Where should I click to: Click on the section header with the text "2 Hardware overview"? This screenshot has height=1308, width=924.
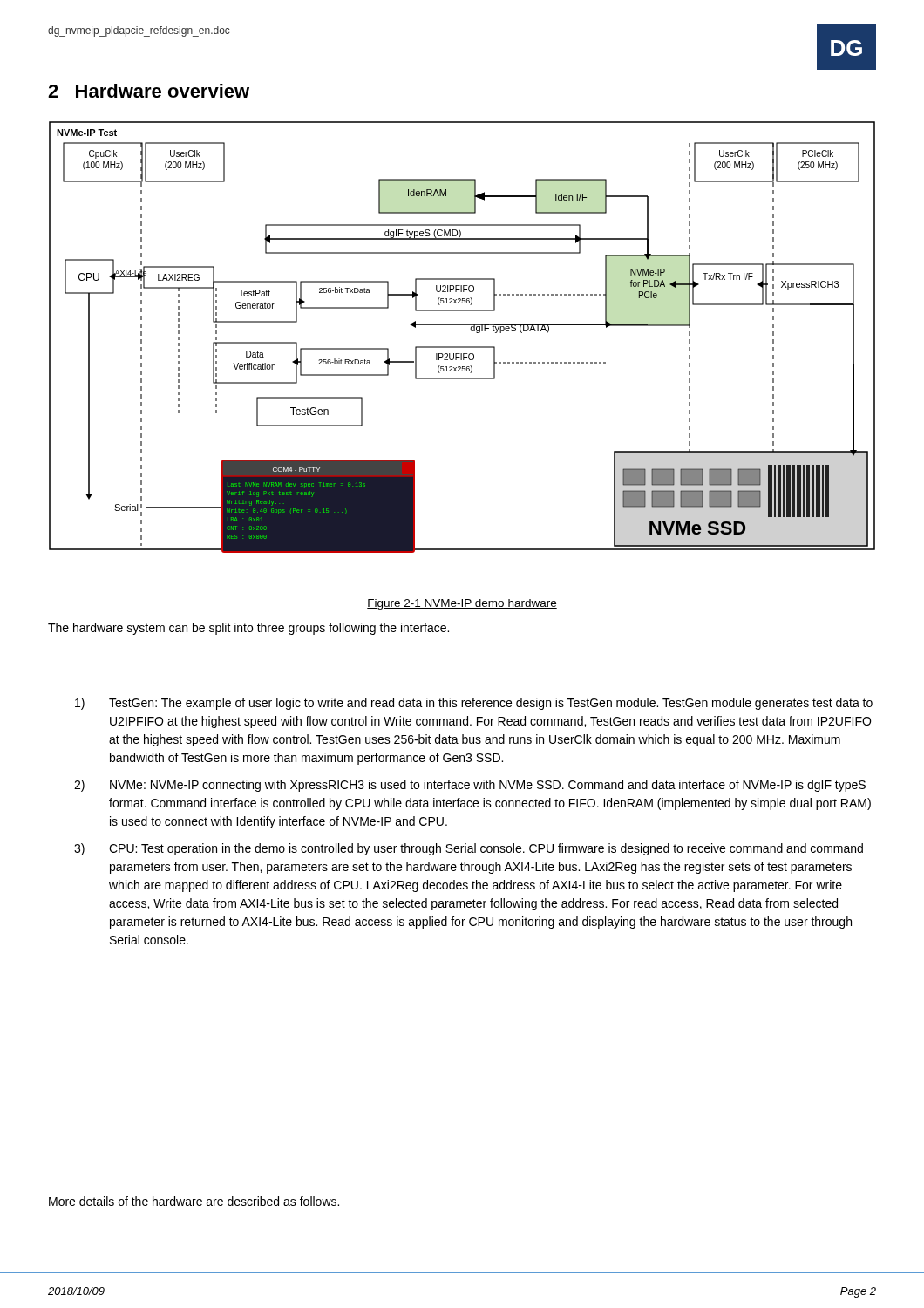click(149, 91)
